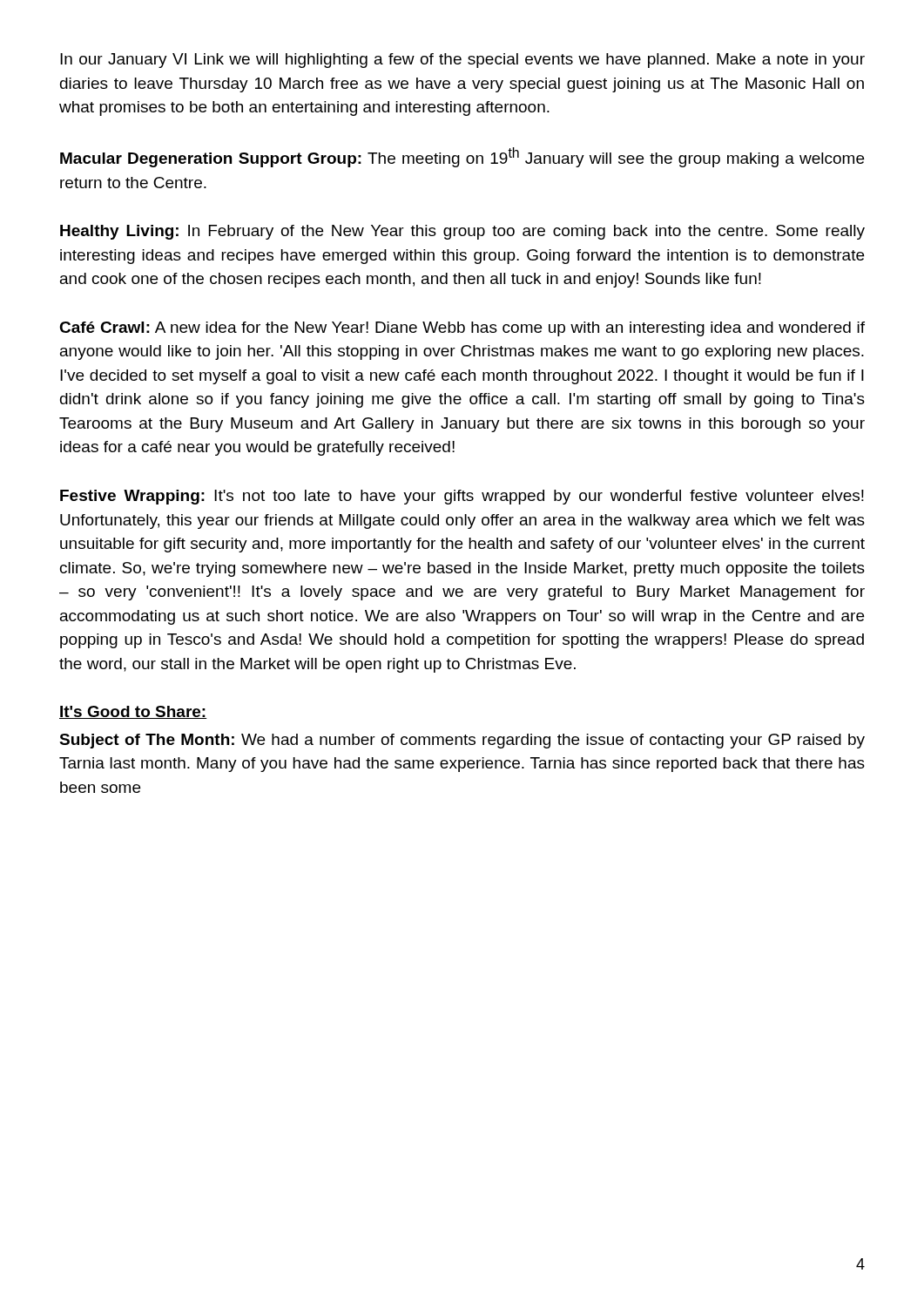Select the element starting "Macular Degeneration Support Group: The meeting on 19th"

pos(462,168)
